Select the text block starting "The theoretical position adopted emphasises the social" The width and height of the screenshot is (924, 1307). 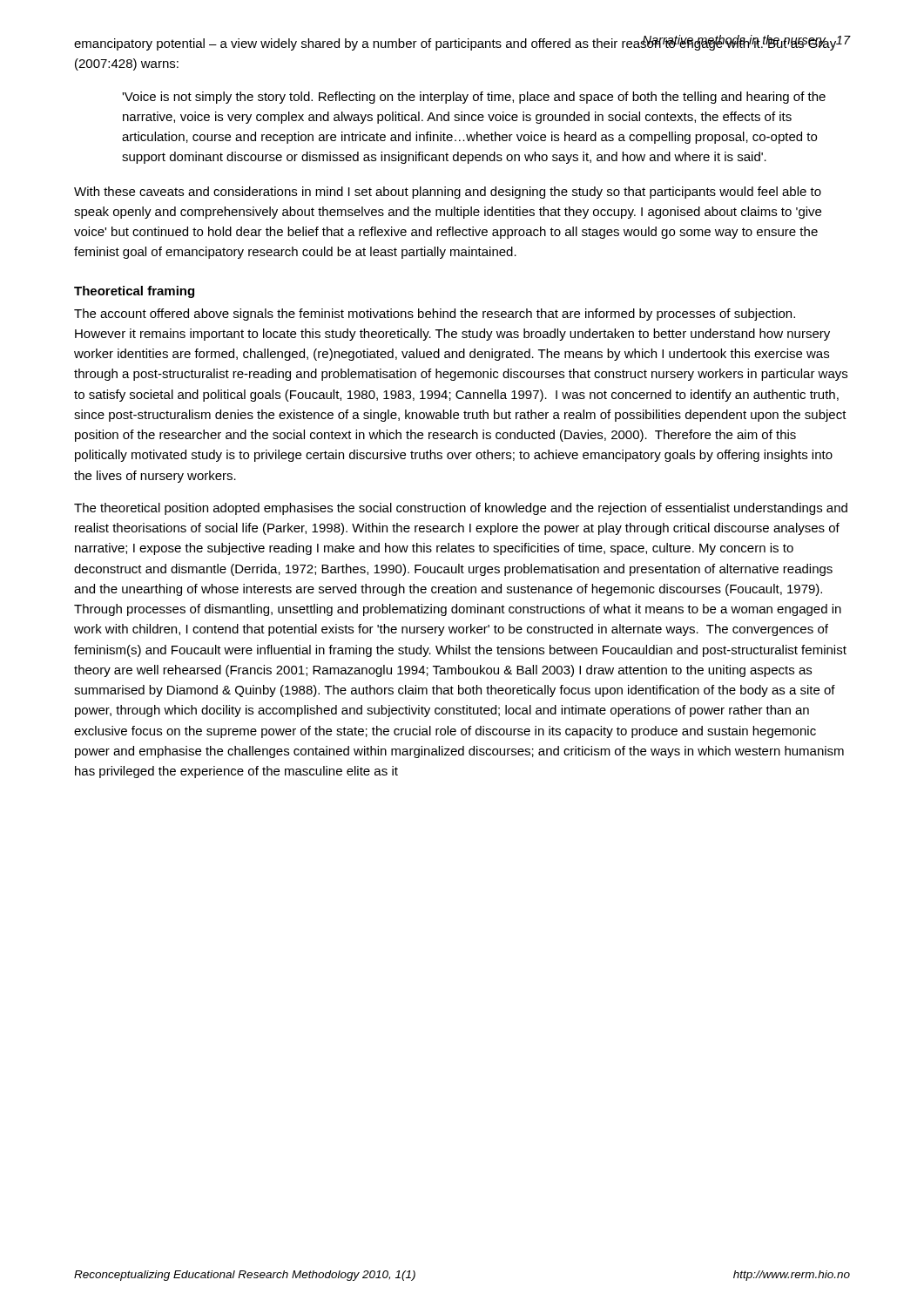point(461,639)
